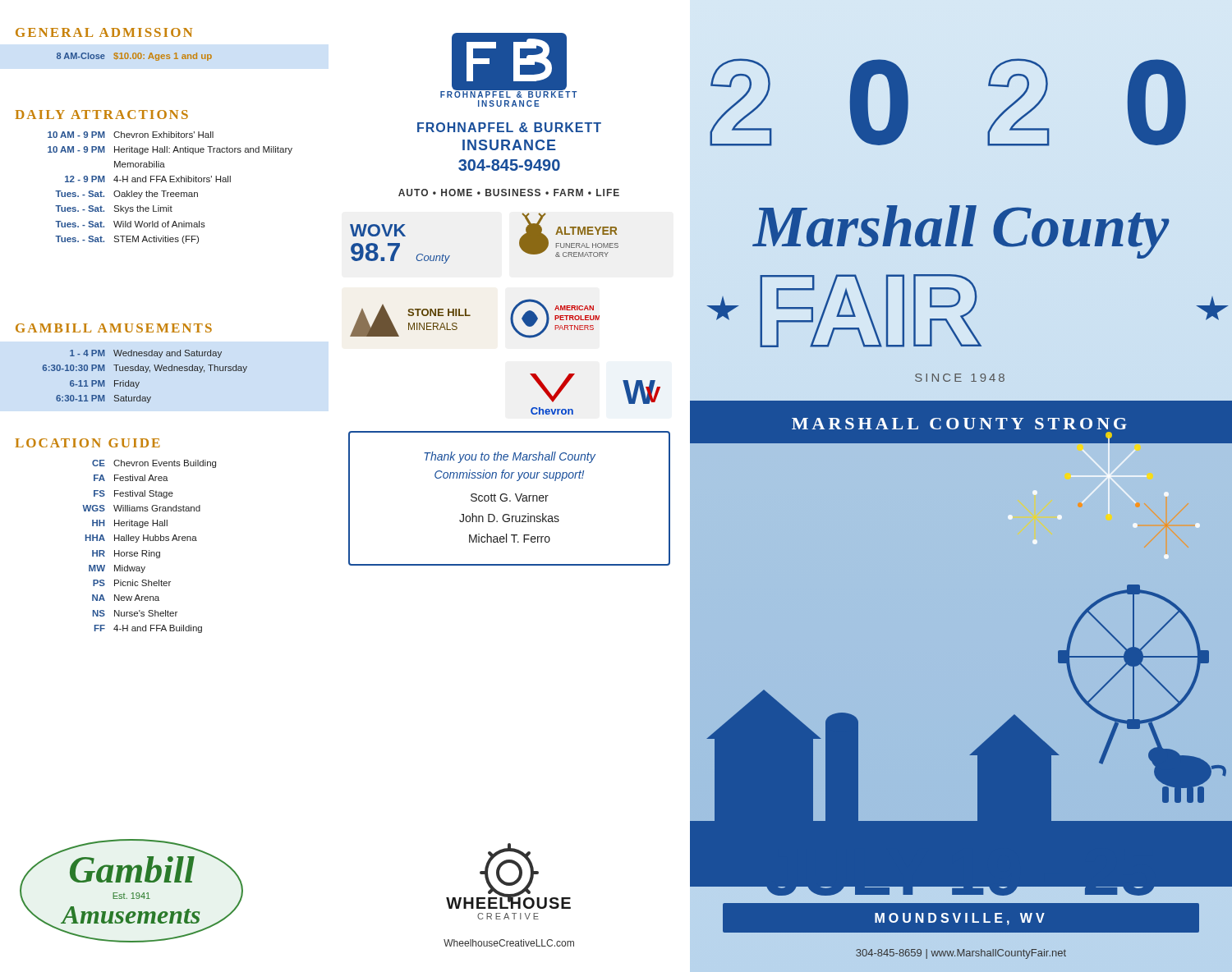Locate the text "HH Heritage Hall"
This screenshot has width=1232, height=972.
point(164,523)
